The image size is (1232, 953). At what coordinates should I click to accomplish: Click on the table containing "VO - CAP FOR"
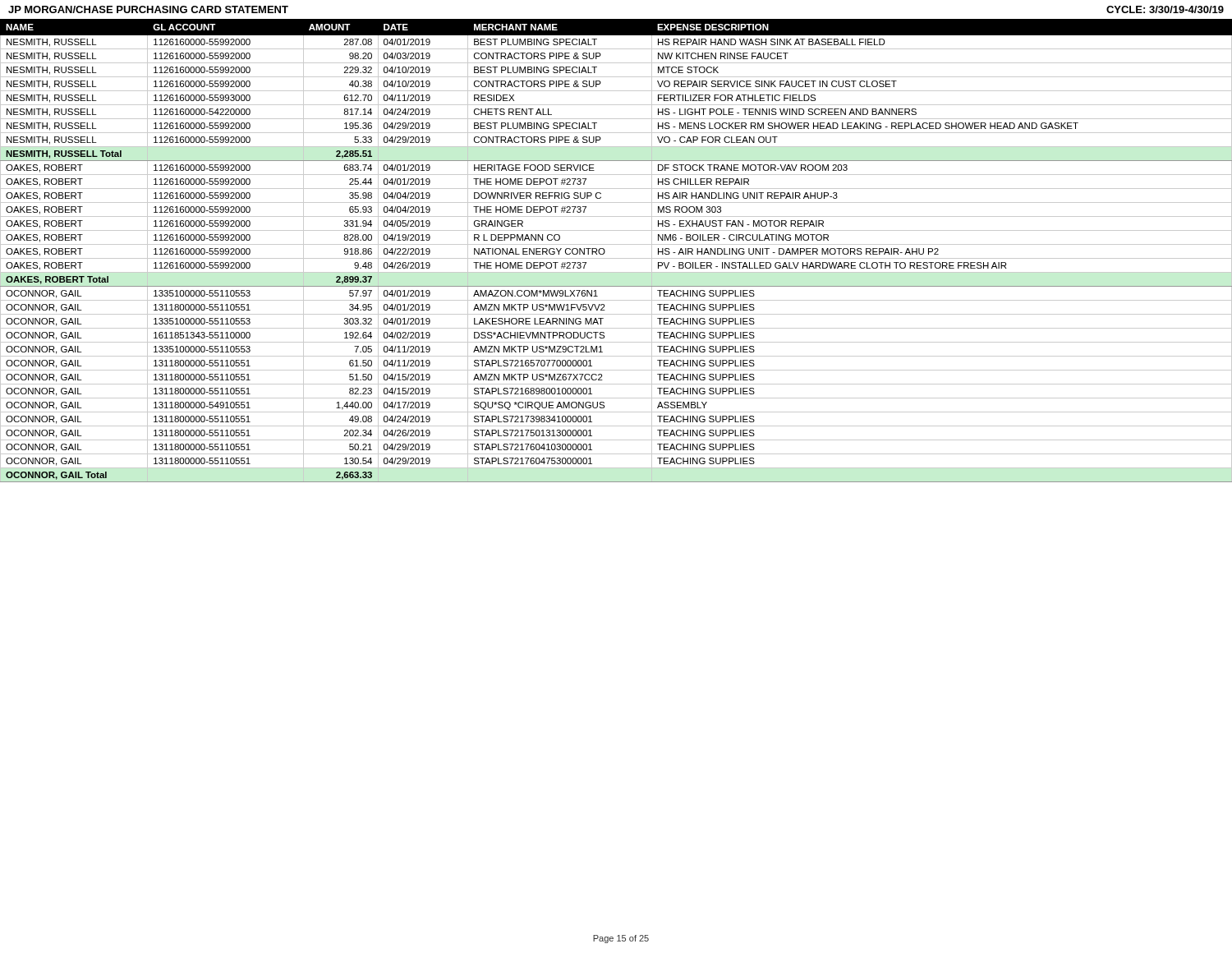pos(616,251)
